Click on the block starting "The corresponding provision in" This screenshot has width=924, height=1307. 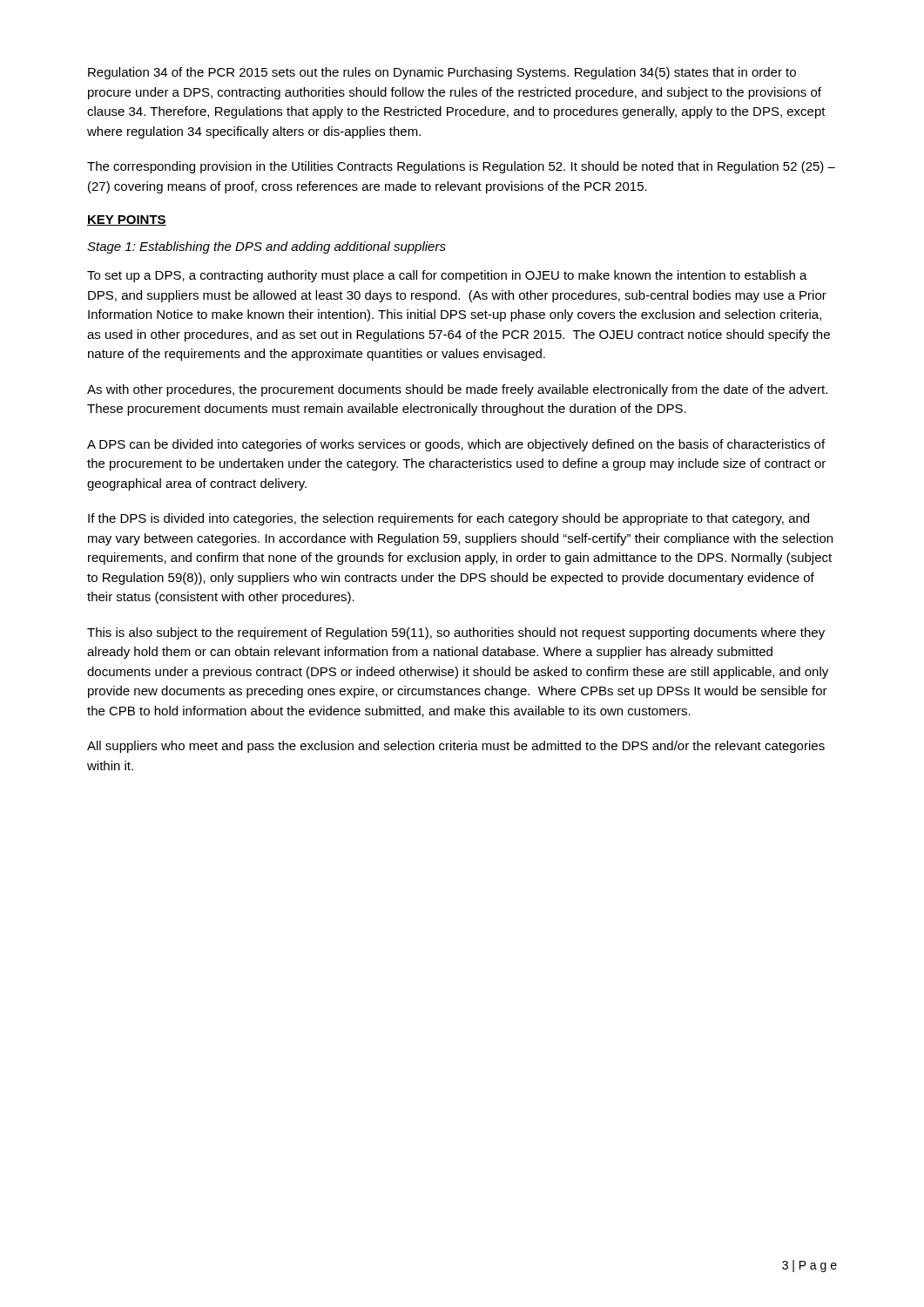(461, 176)
